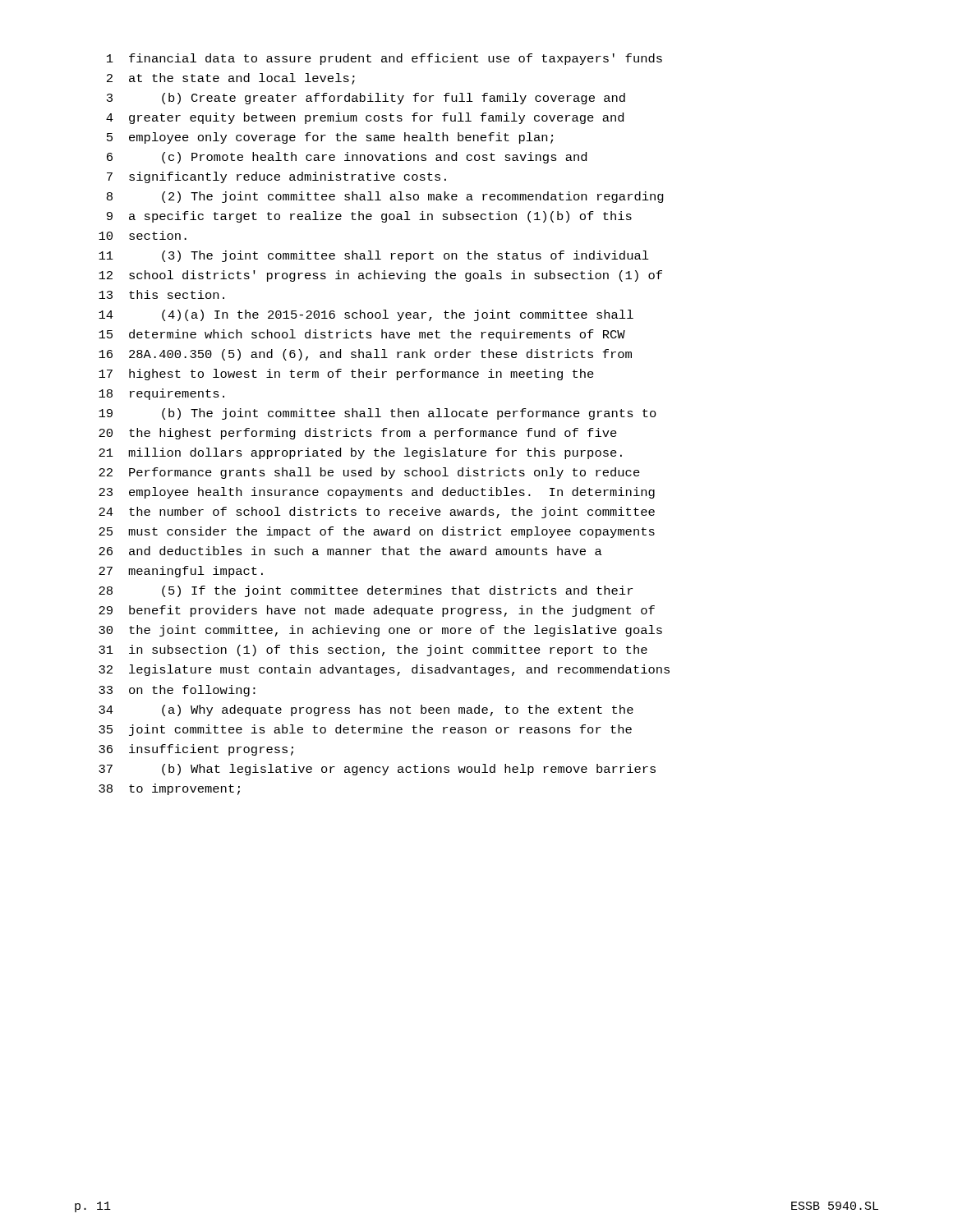Find the text block starting "31 in subsection (1) of this"
953x1232 pixels.
476,651
